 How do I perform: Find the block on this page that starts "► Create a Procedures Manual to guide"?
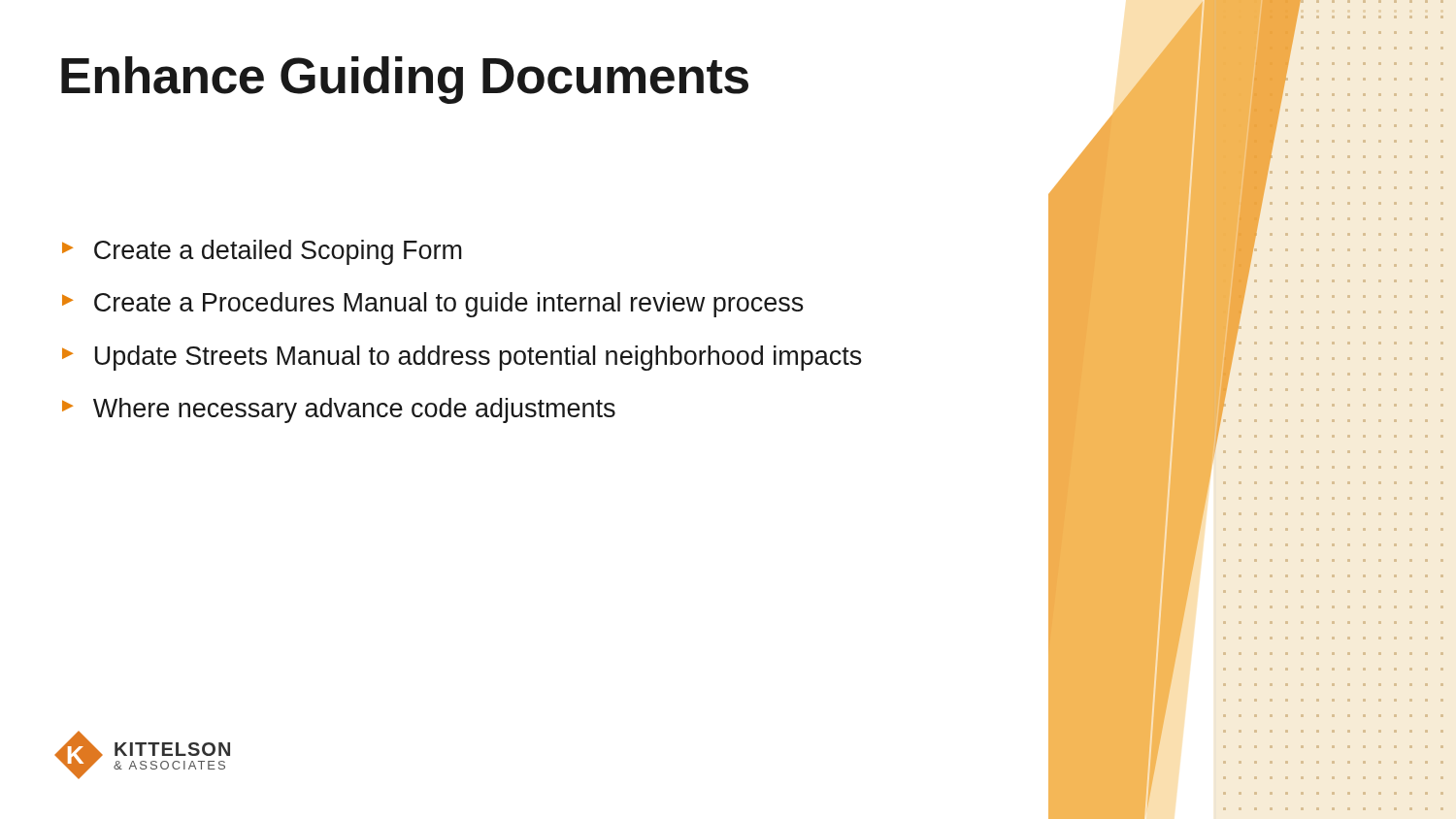pyautogui.click(x=431, y=303)
